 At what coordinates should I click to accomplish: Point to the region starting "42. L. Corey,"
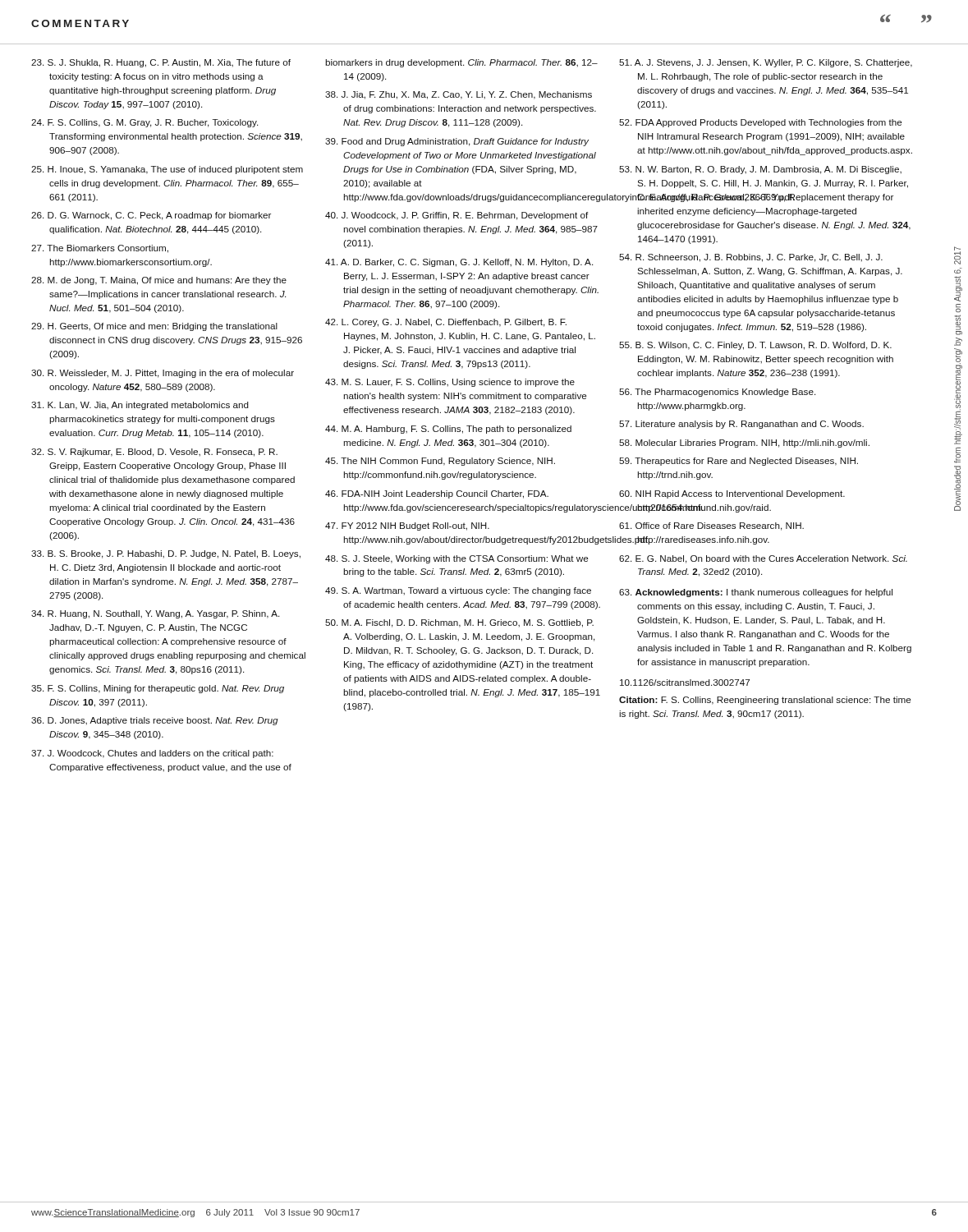pyautogui.click(x=461, y=342)
